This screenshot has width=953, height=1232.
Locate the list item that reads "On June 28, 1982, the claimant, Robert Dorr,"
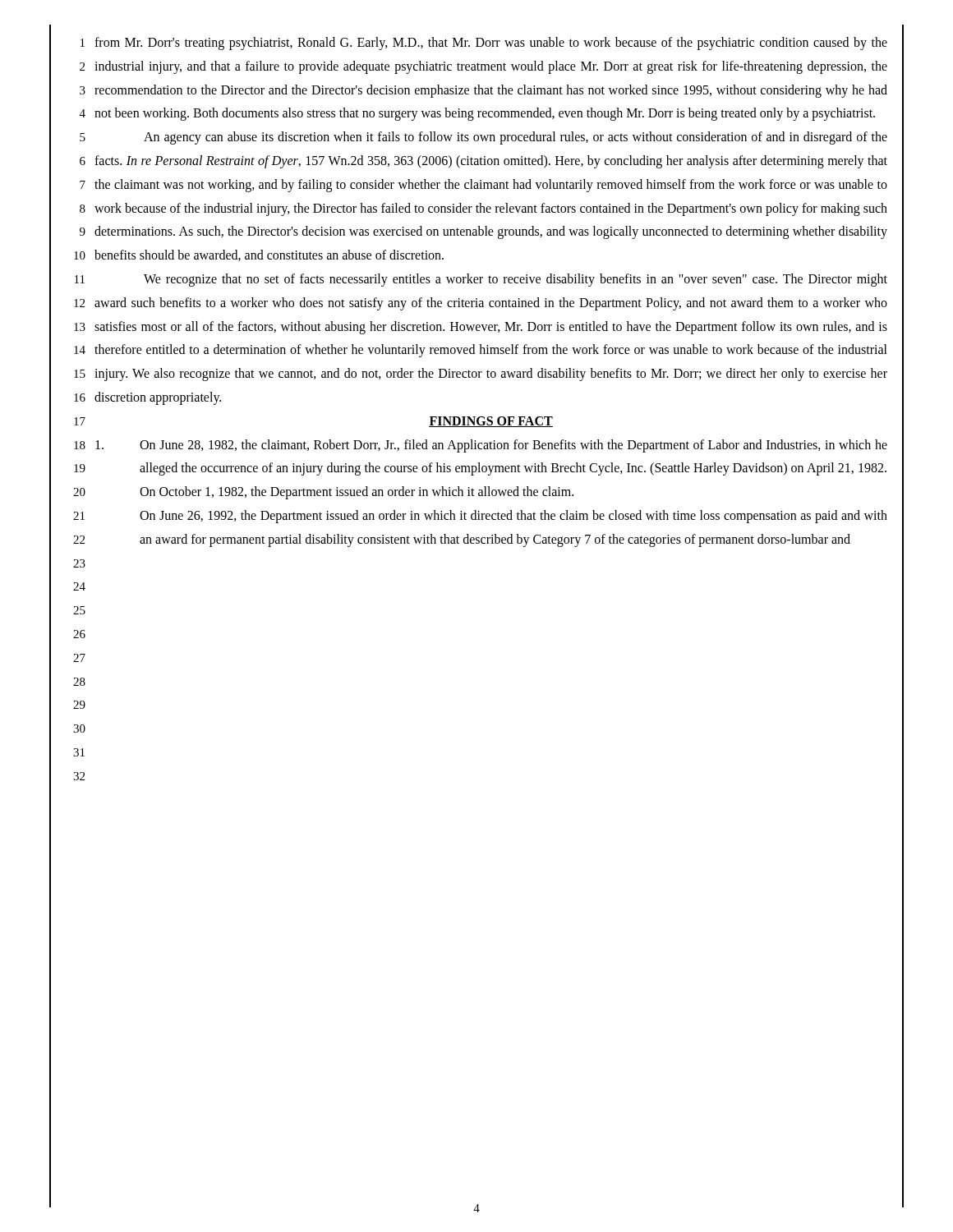(491, 469)
